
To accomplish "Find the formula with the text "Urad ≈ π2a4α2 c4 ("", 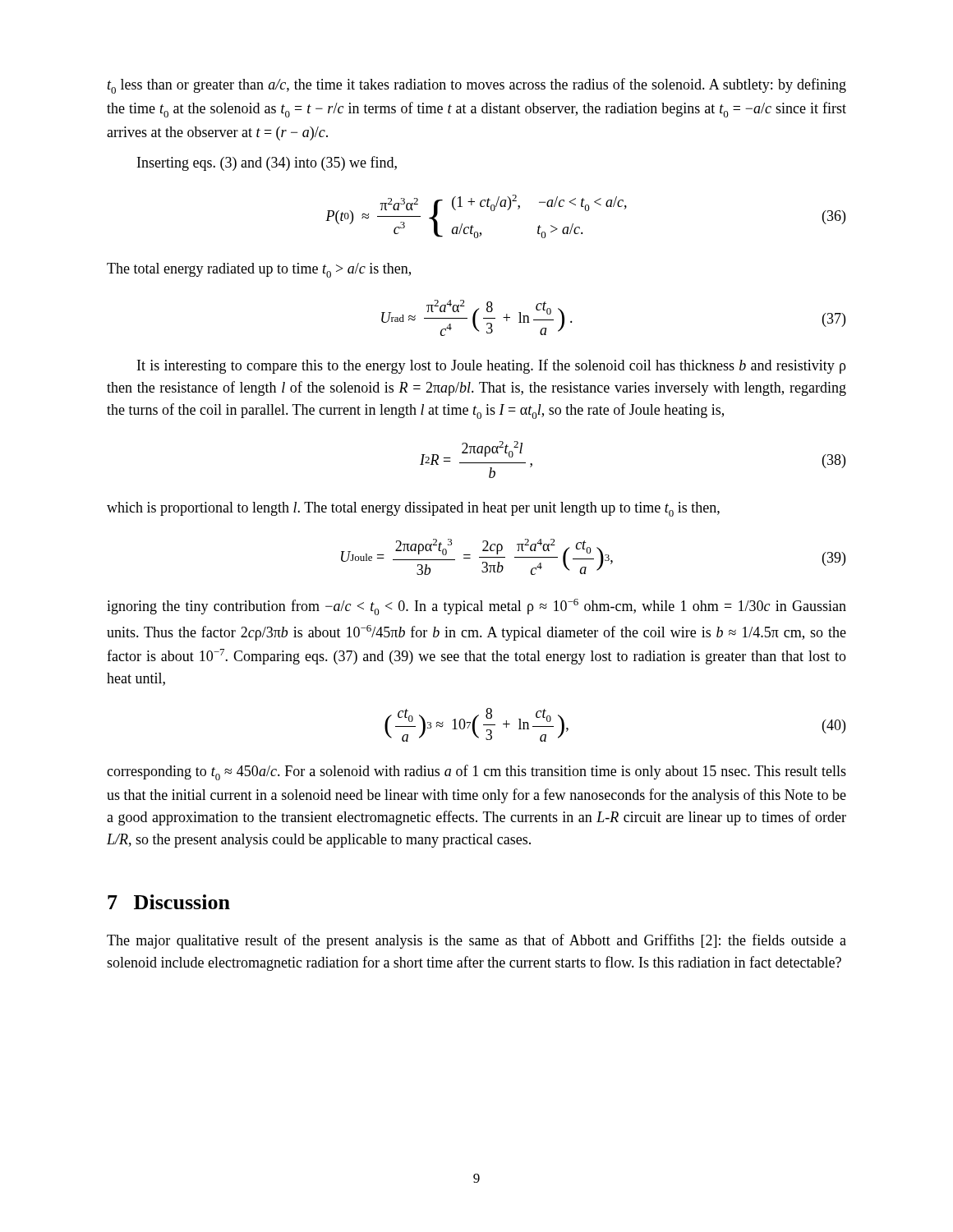I will pyautogui.click(x=476, y=318).
